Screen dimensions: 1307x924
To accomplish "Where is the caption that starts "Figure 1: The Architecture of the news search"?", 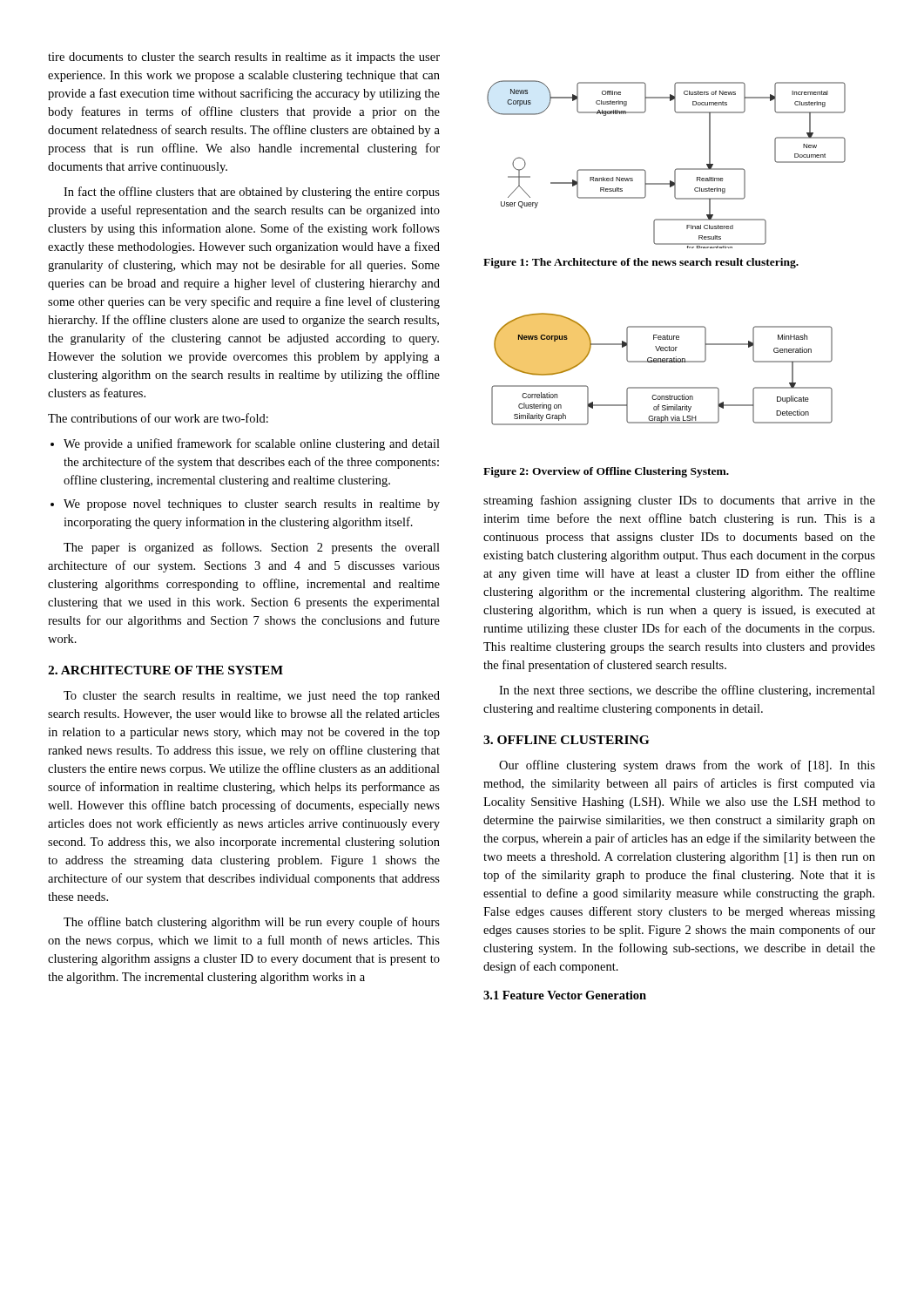I will click(679, 262).
